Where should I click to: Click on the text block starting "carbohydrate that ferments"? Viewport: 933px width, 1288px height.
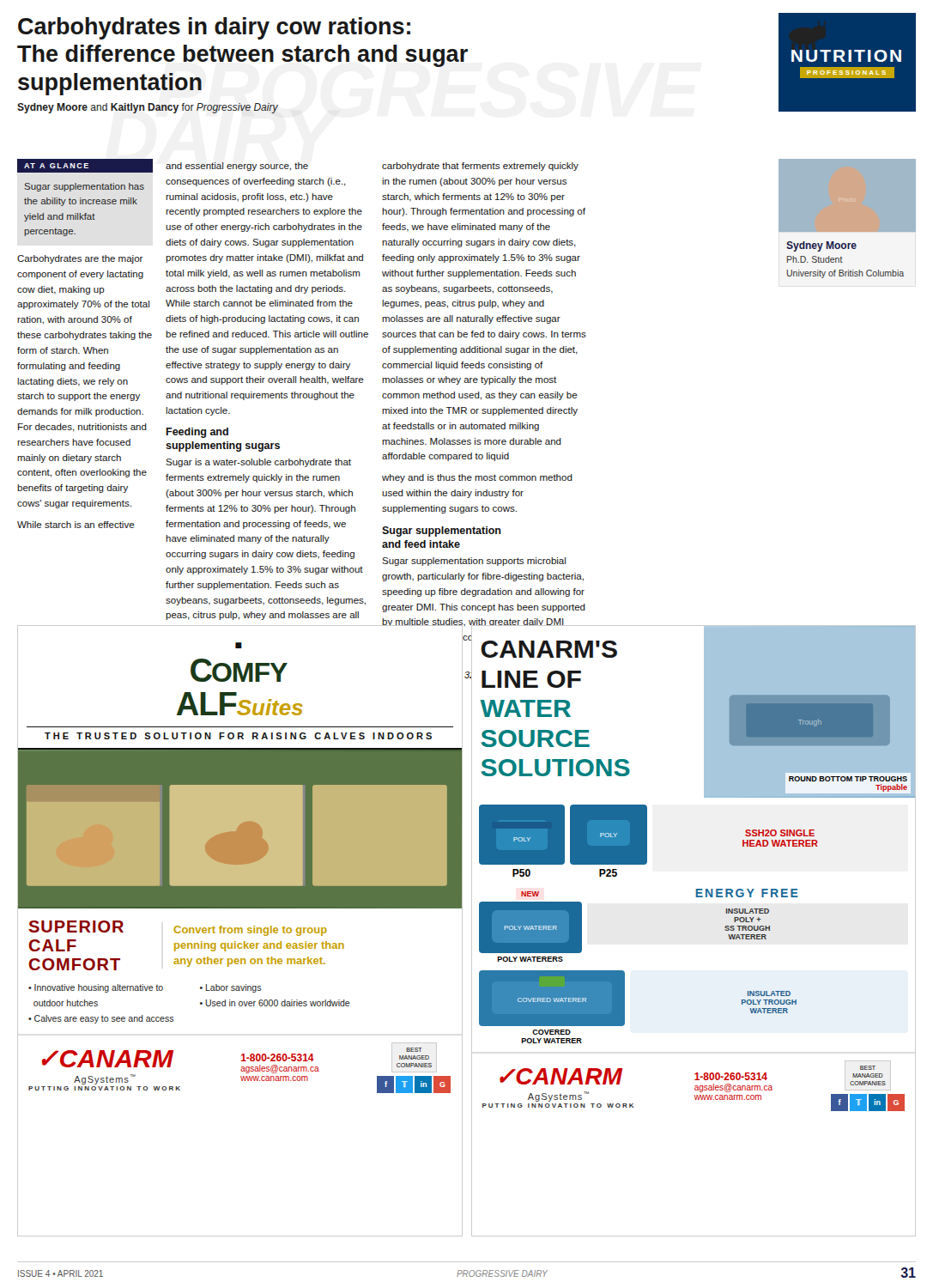(484, 312)
